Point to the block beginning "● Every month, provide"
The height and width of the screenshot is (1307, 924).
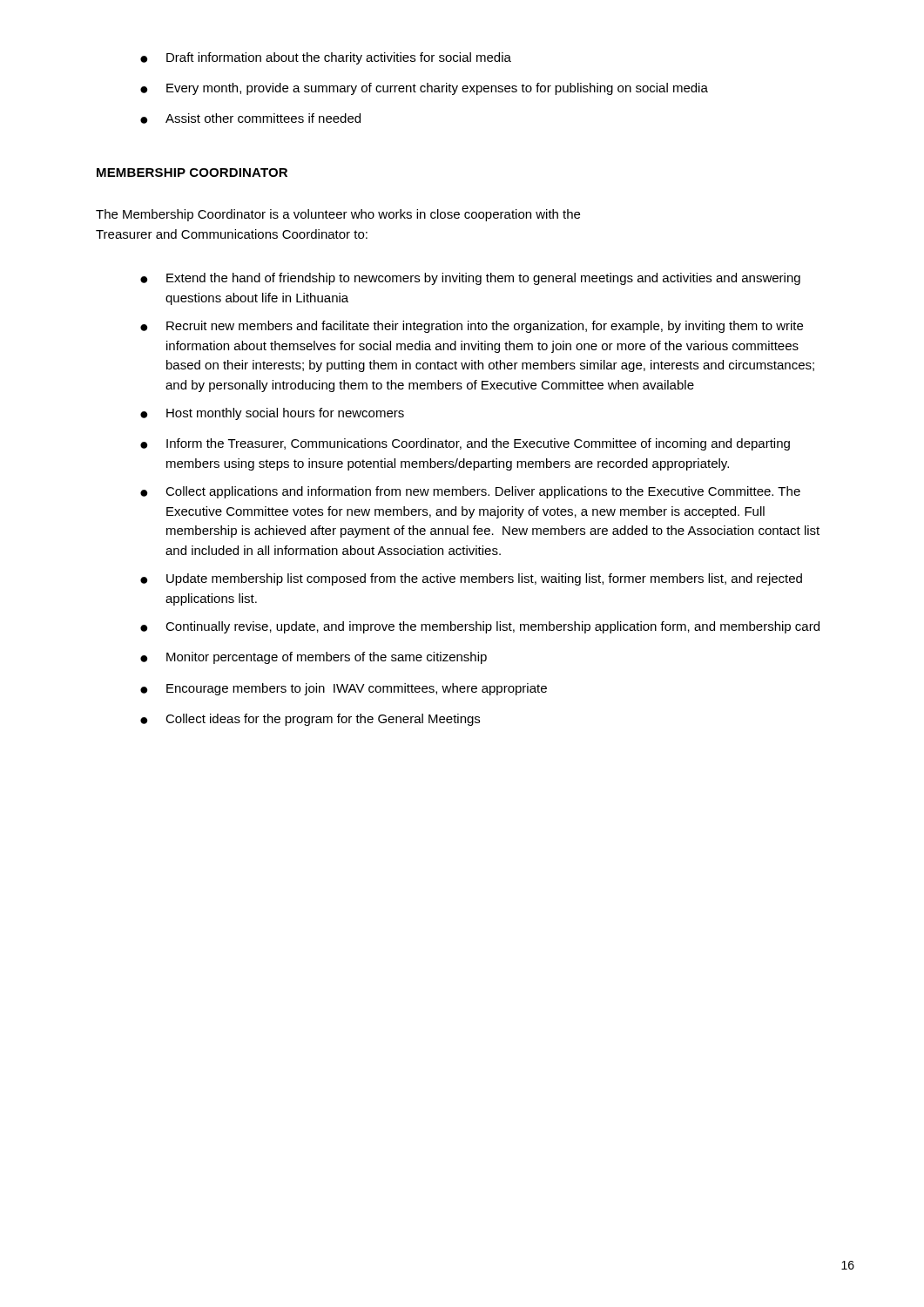(424, 90)
